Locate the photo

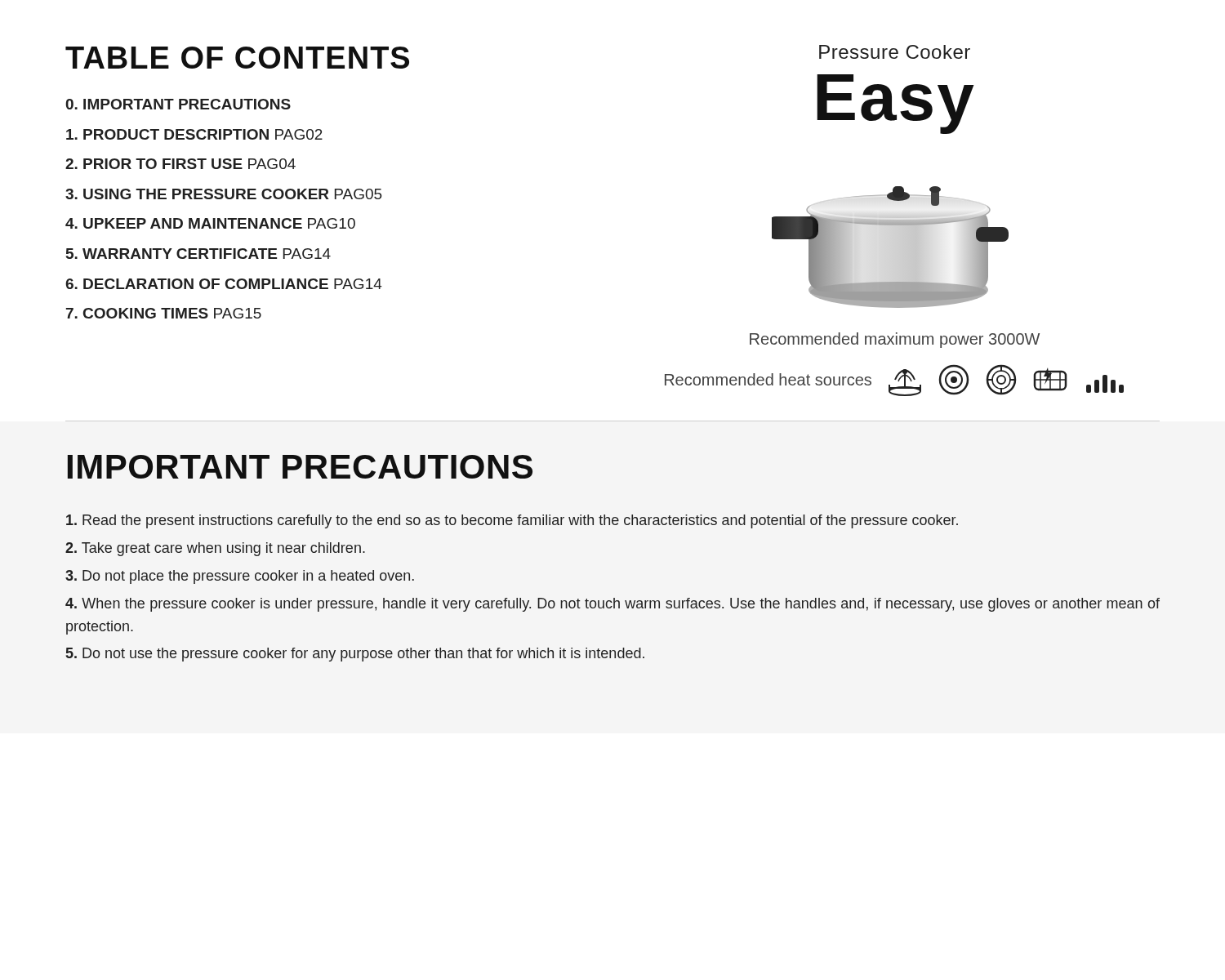894,229
